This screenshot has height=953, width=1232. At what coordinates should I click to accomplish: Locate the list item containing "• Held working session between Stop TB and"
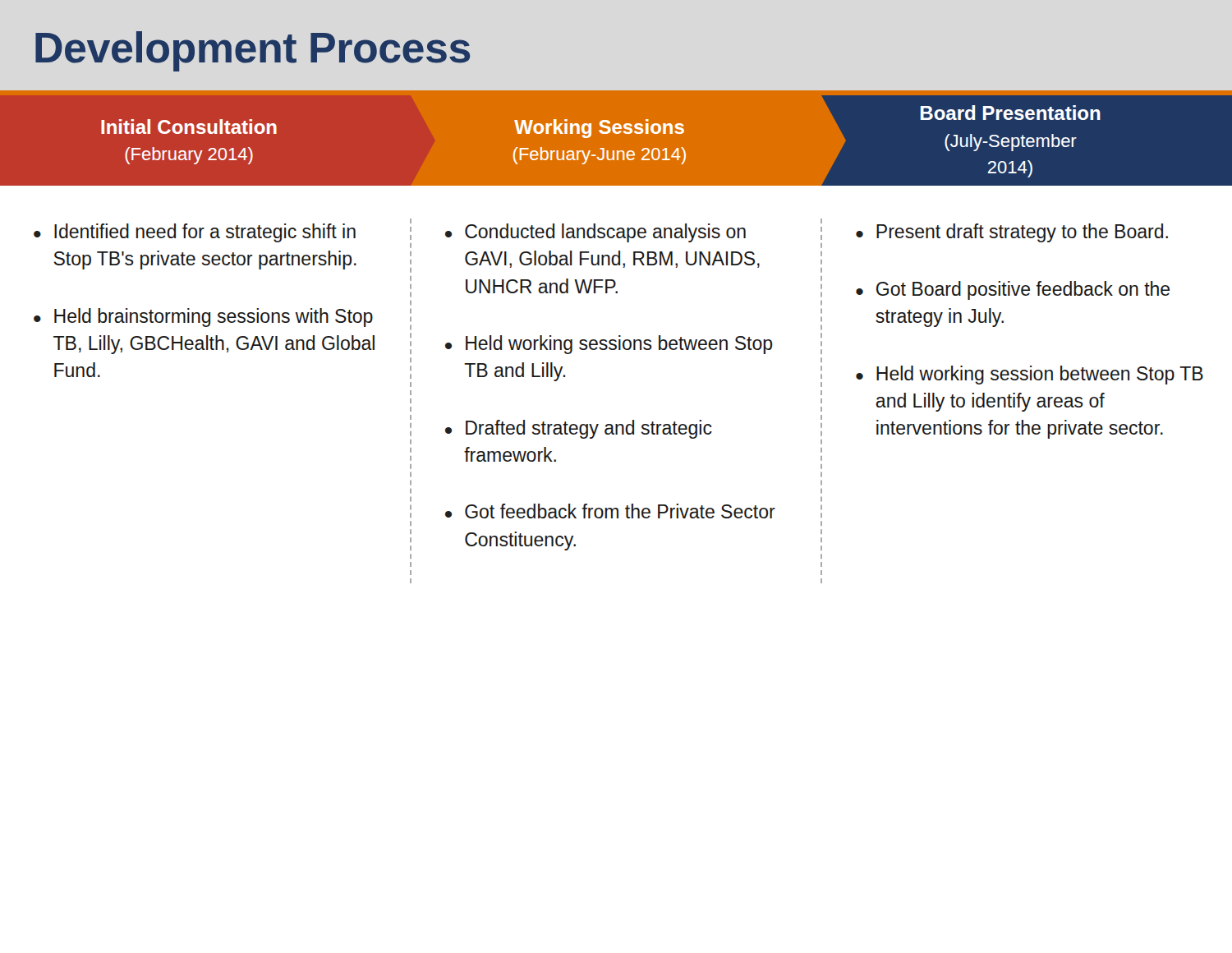click(x=1032, y=401)
